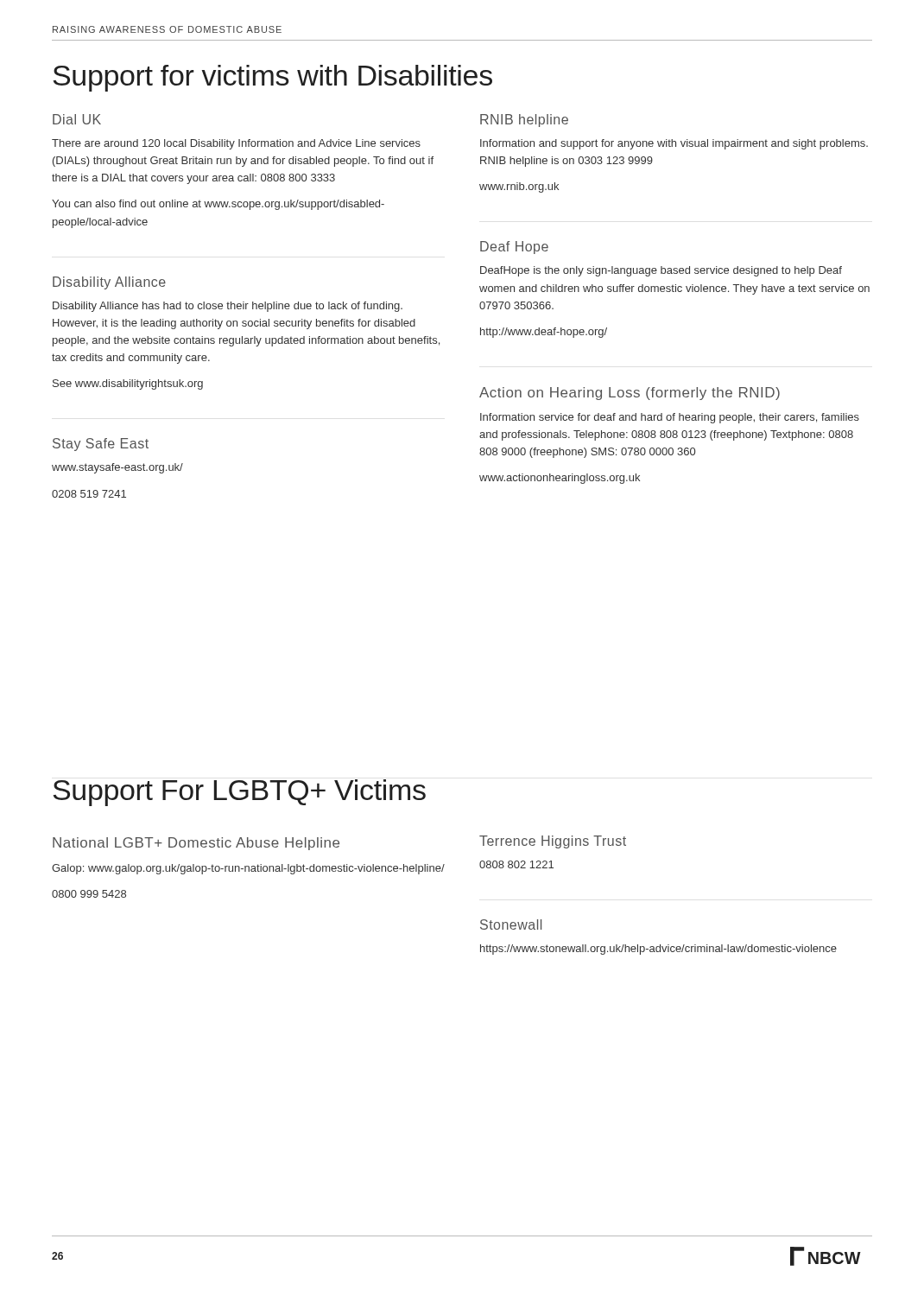The width and height of the screenshot is (924, 1296).
Task: Point to the region starting "See www.disabilityrightsuk.org"
Action: (128, 383)
